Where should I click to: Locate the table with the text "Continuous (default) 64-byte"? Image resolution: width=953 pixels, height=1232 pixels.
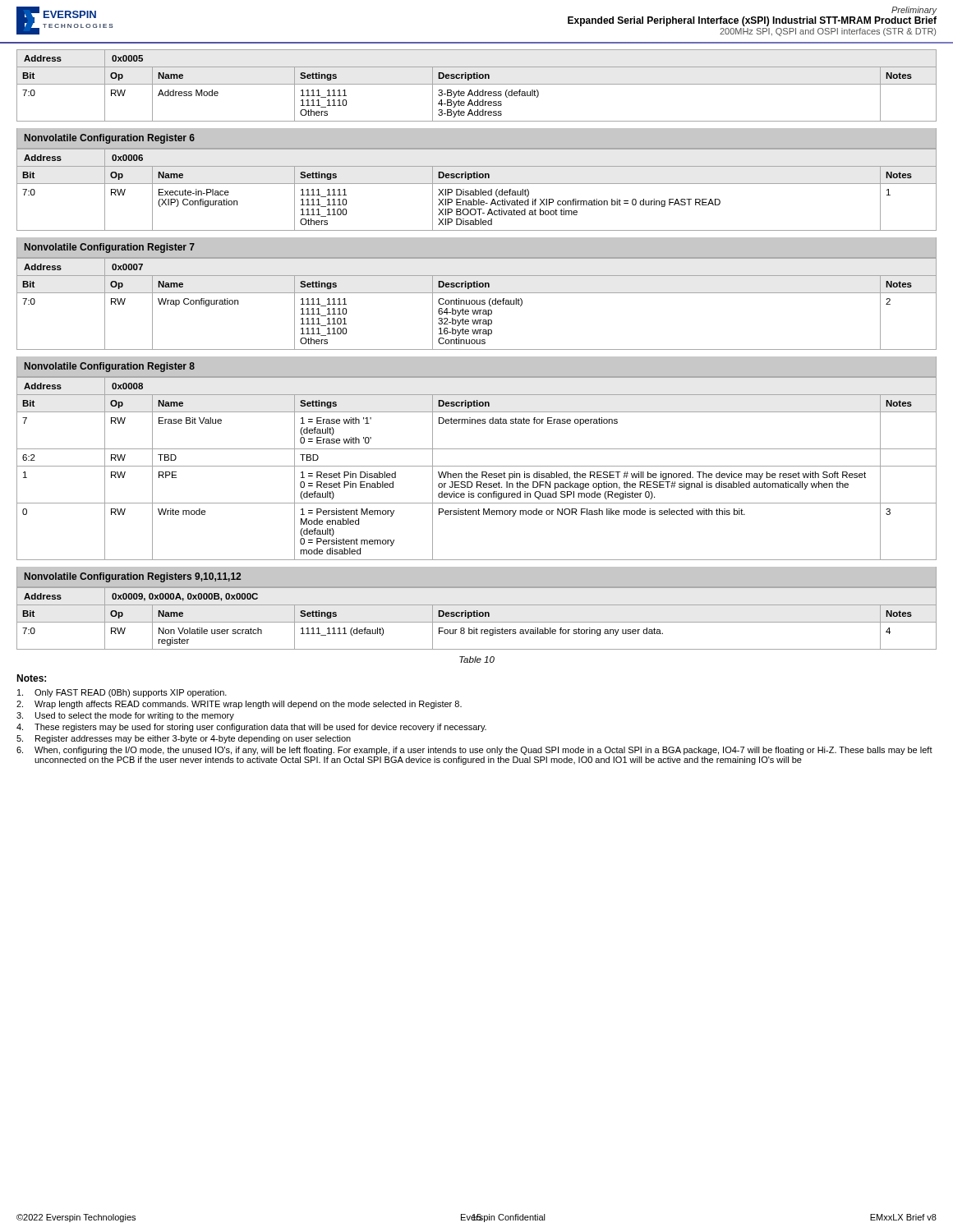pos(476,304)
